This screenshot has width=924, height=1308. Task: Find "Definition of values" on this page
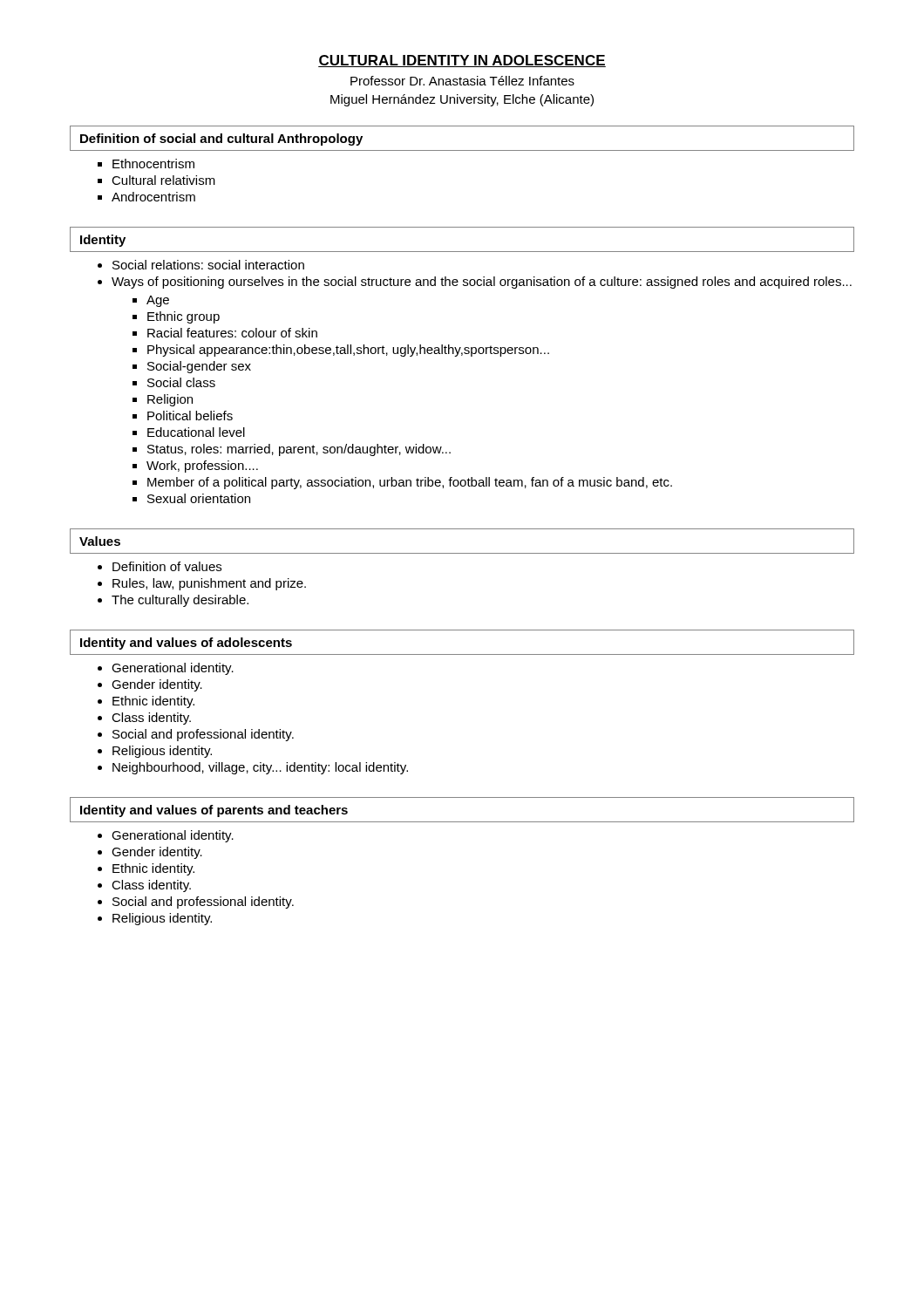click(167, 566)
